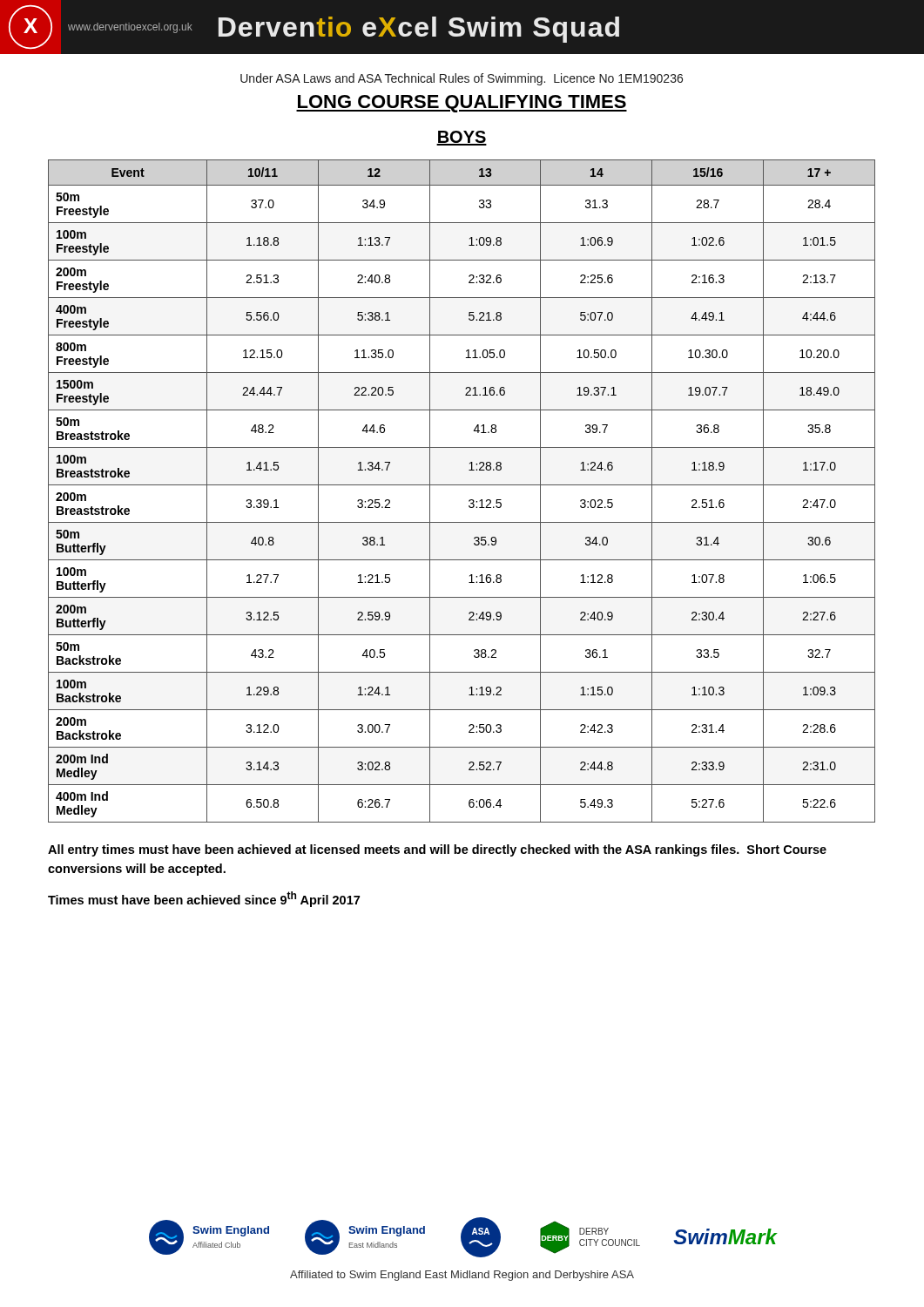The height and width of the screenshot is (1307, 924).
Task: Select the text block starting "Under ASA Laws and ASA Technical"
Action: pyautogui.click(x=462, y=78)
